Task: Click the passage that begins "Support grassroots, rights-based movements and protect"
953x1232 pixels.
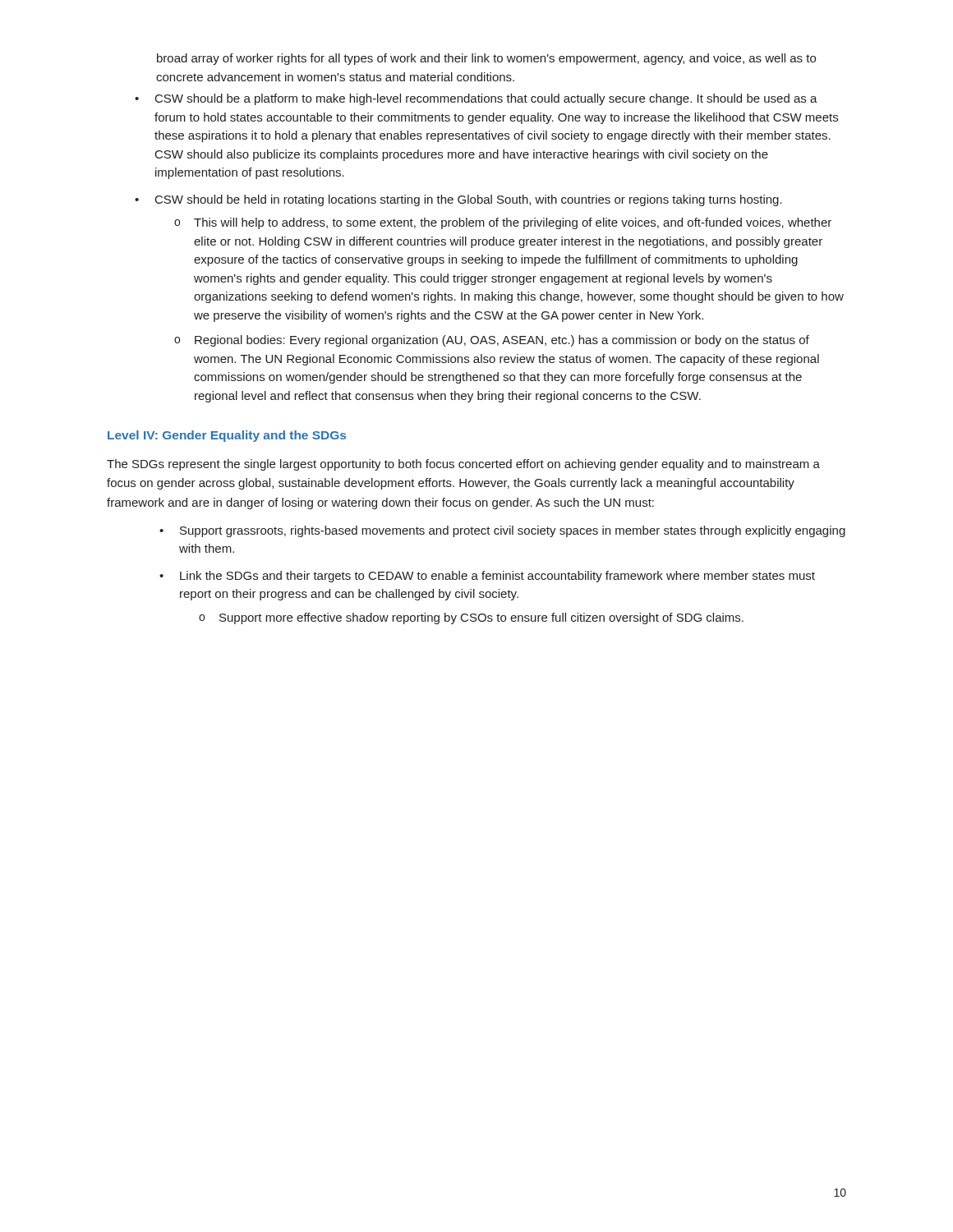Action: 512,539
